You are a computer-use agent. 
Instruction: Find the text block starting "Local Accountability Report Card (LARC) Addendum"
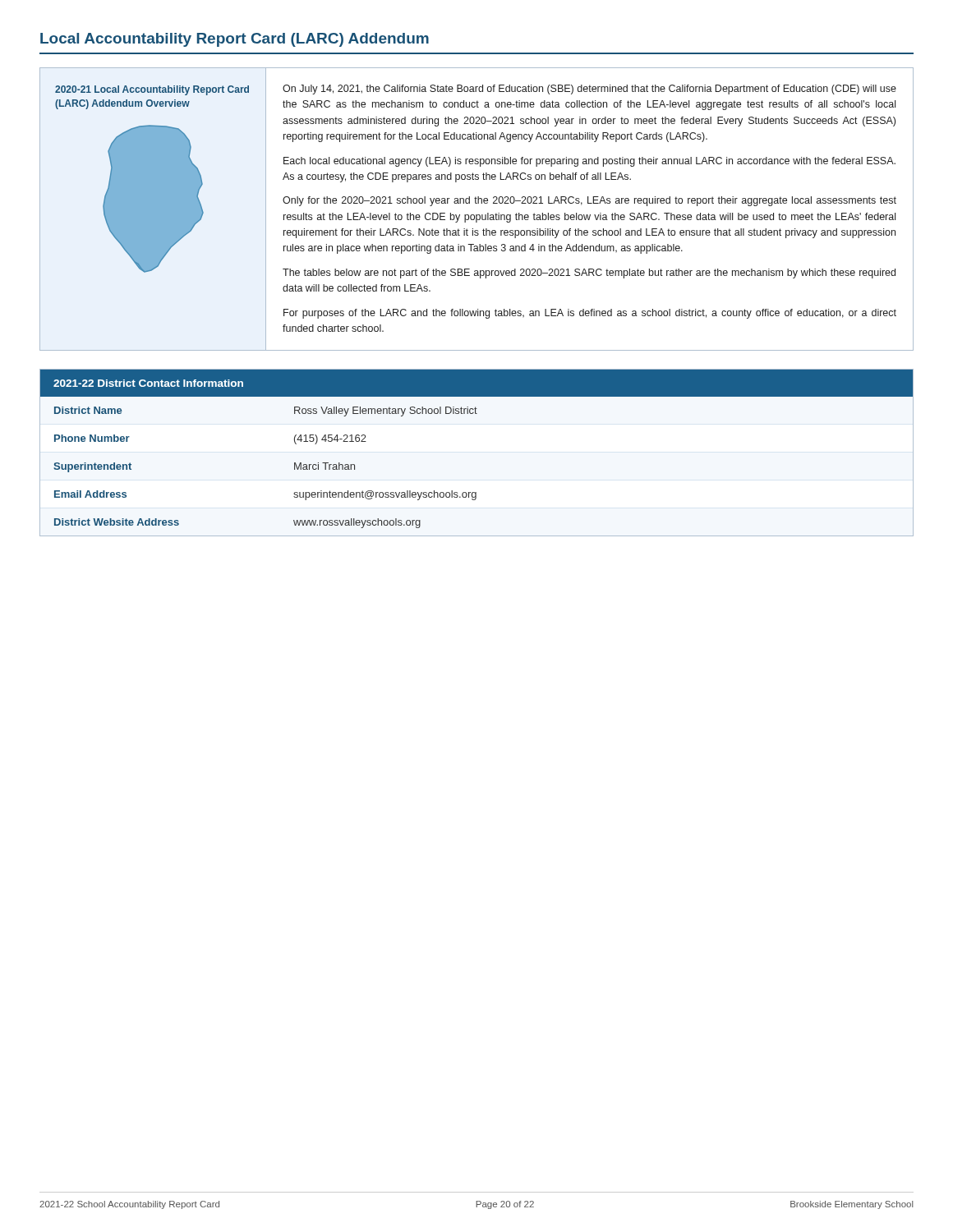(234, 38)
